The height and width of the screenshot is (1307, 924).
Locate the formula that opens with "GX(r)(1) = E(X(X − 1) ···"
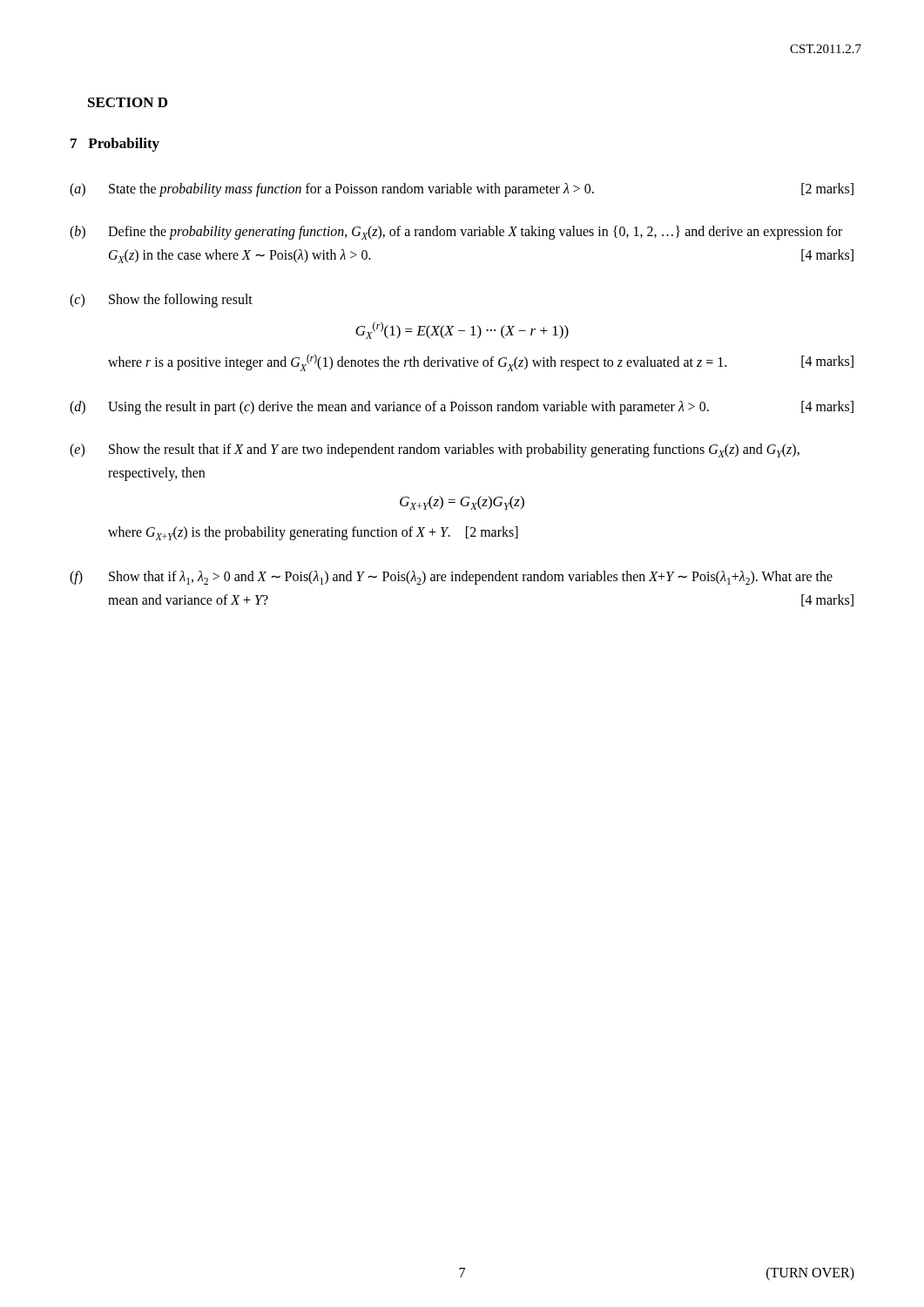[462, 330]
